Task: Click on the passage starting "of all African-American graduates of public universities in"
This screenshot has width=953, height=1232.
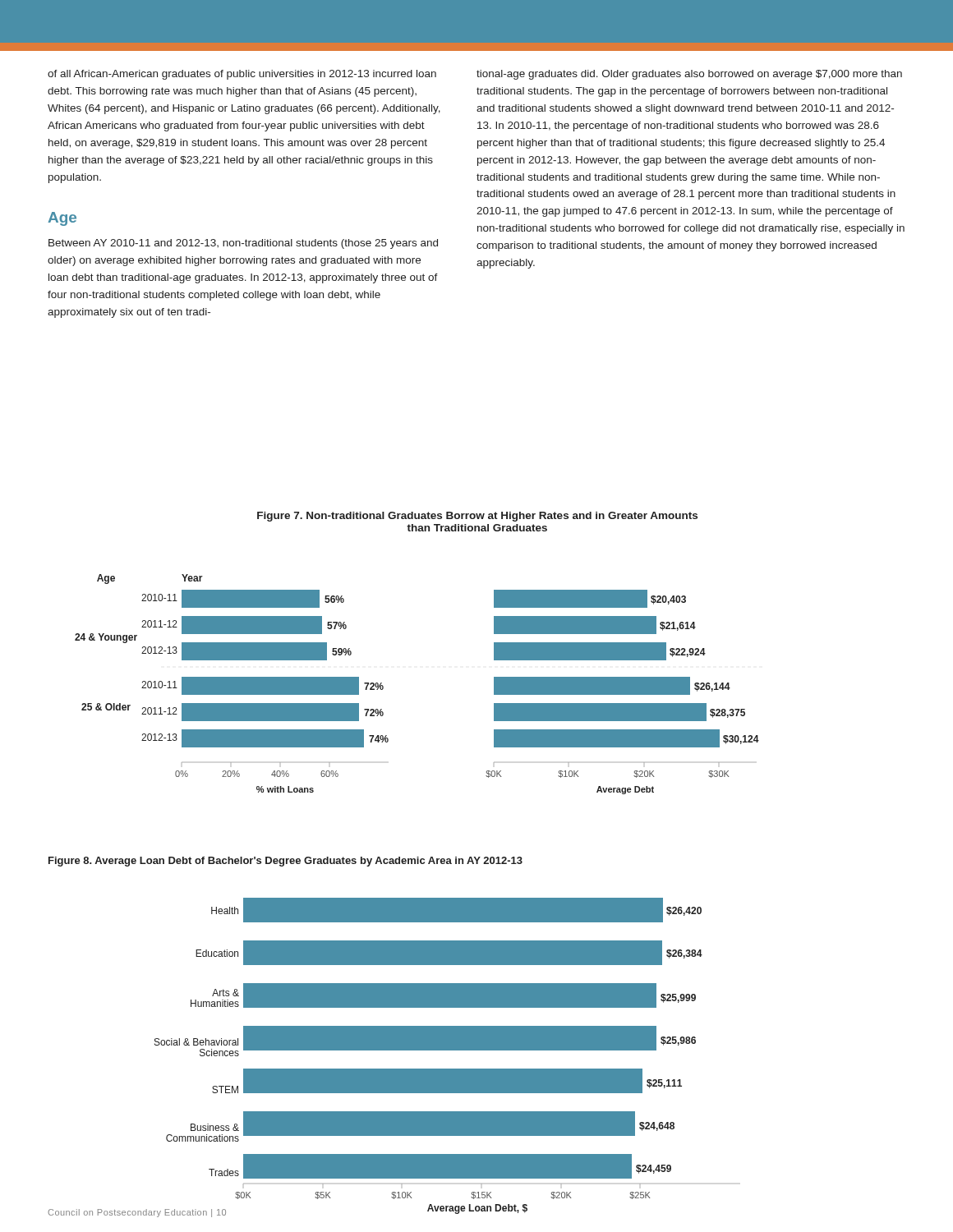Action: coord(244,125)
